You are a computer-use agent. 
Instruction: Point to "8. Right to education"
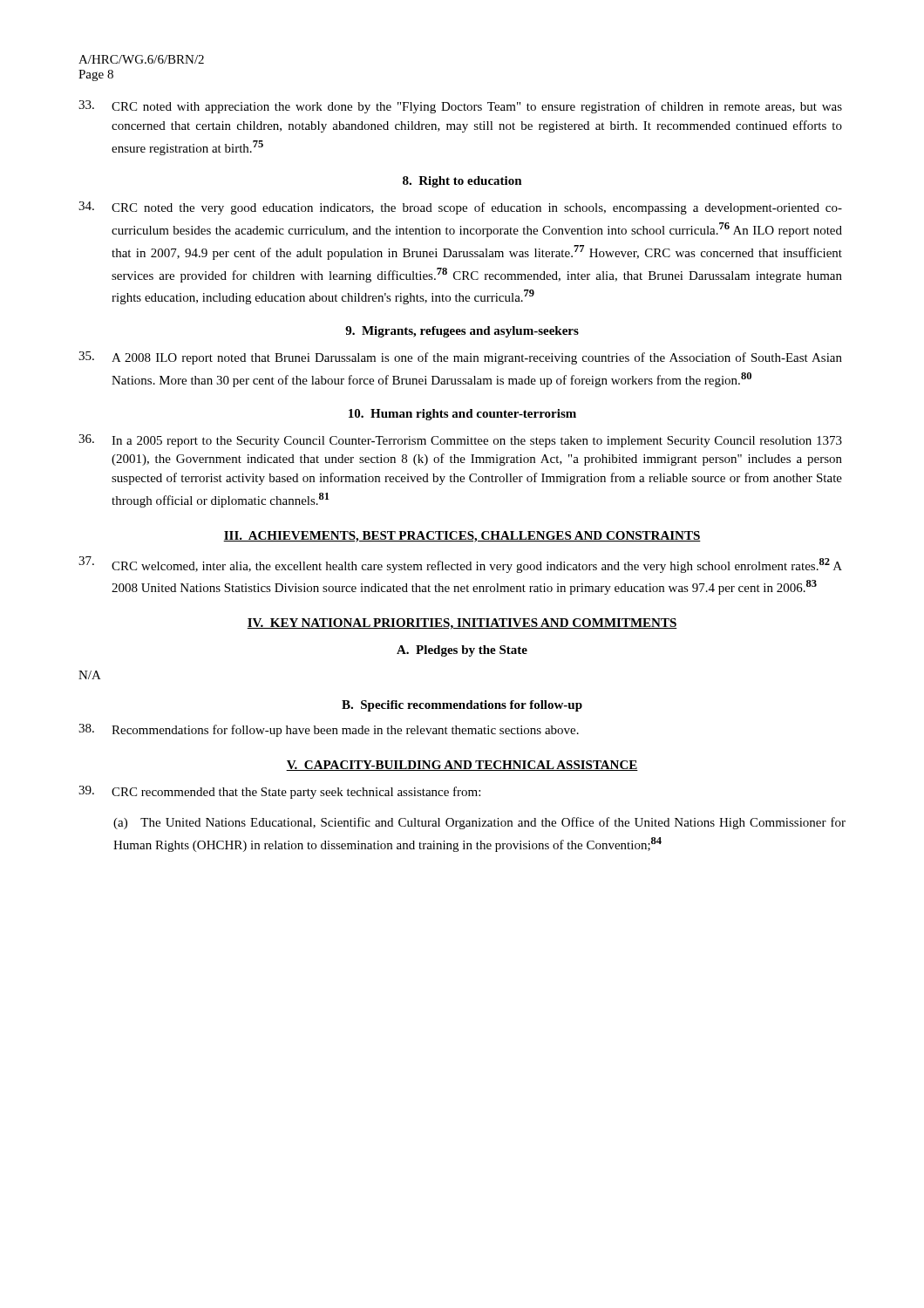click(x=462, y=181)
